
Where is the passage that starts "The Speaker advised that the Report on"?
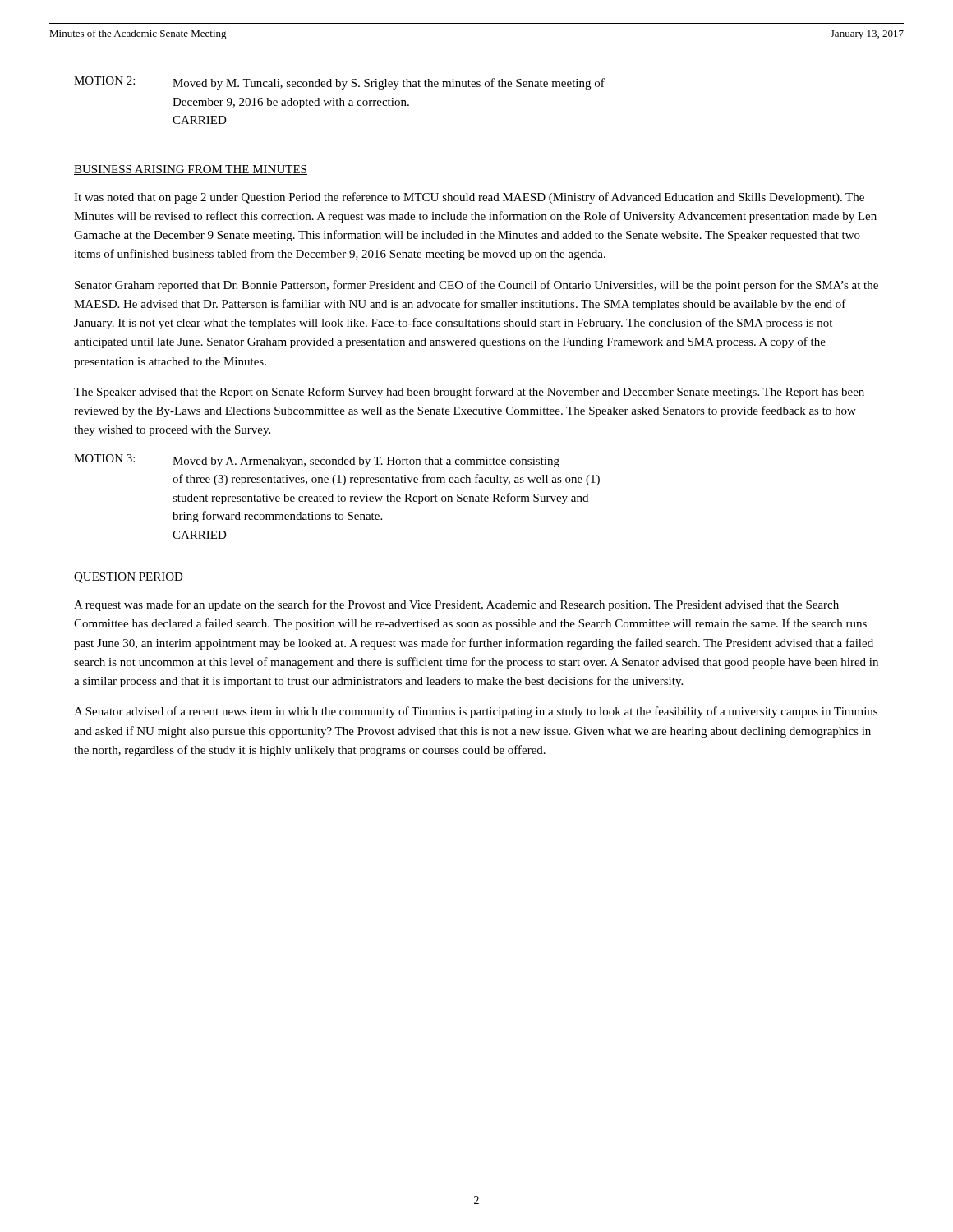(476, 411)
